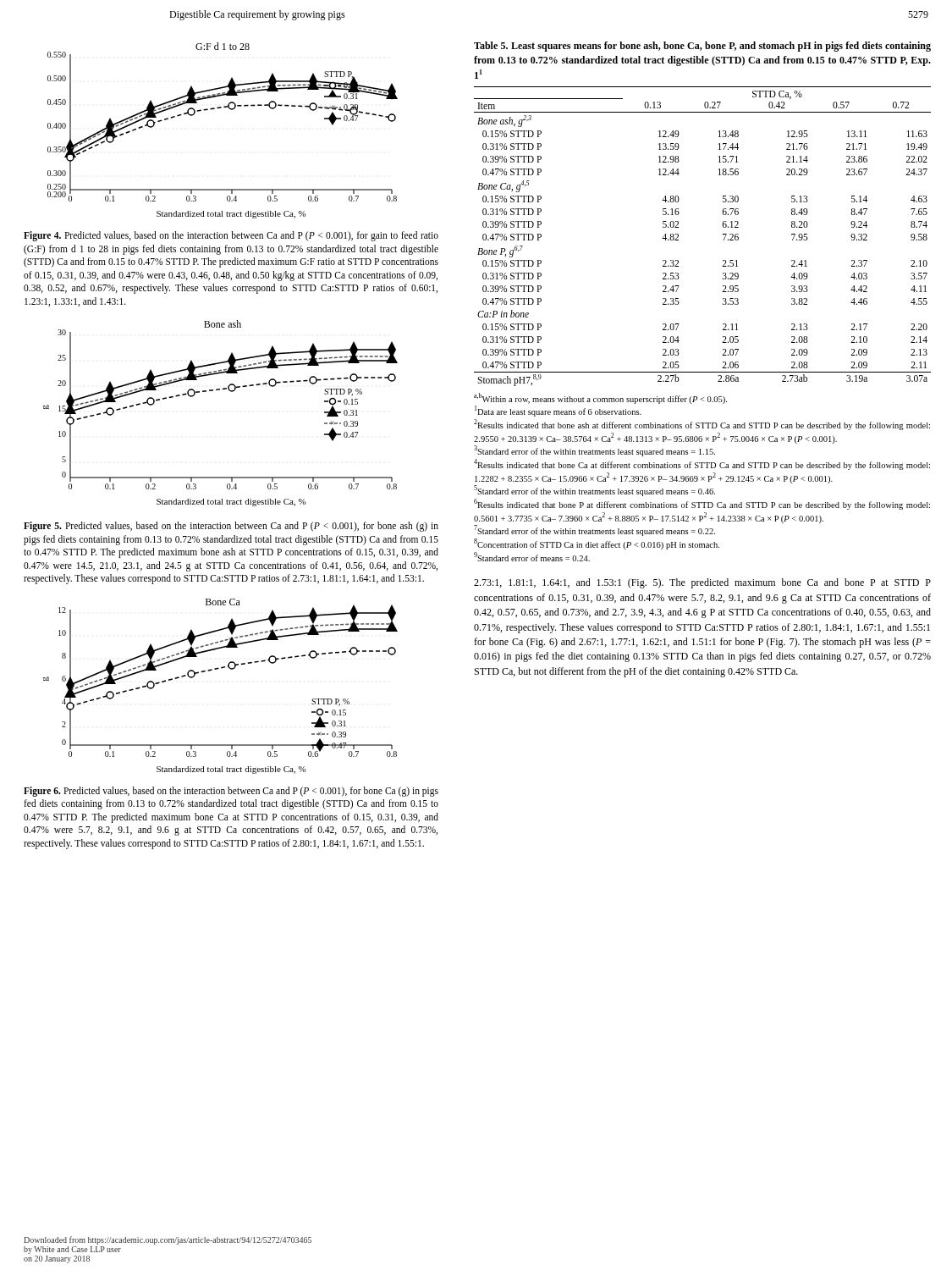Locate the caption that opens with "Figure 4. Predicted values, based on the interaction"

click(x=231, y=268)
